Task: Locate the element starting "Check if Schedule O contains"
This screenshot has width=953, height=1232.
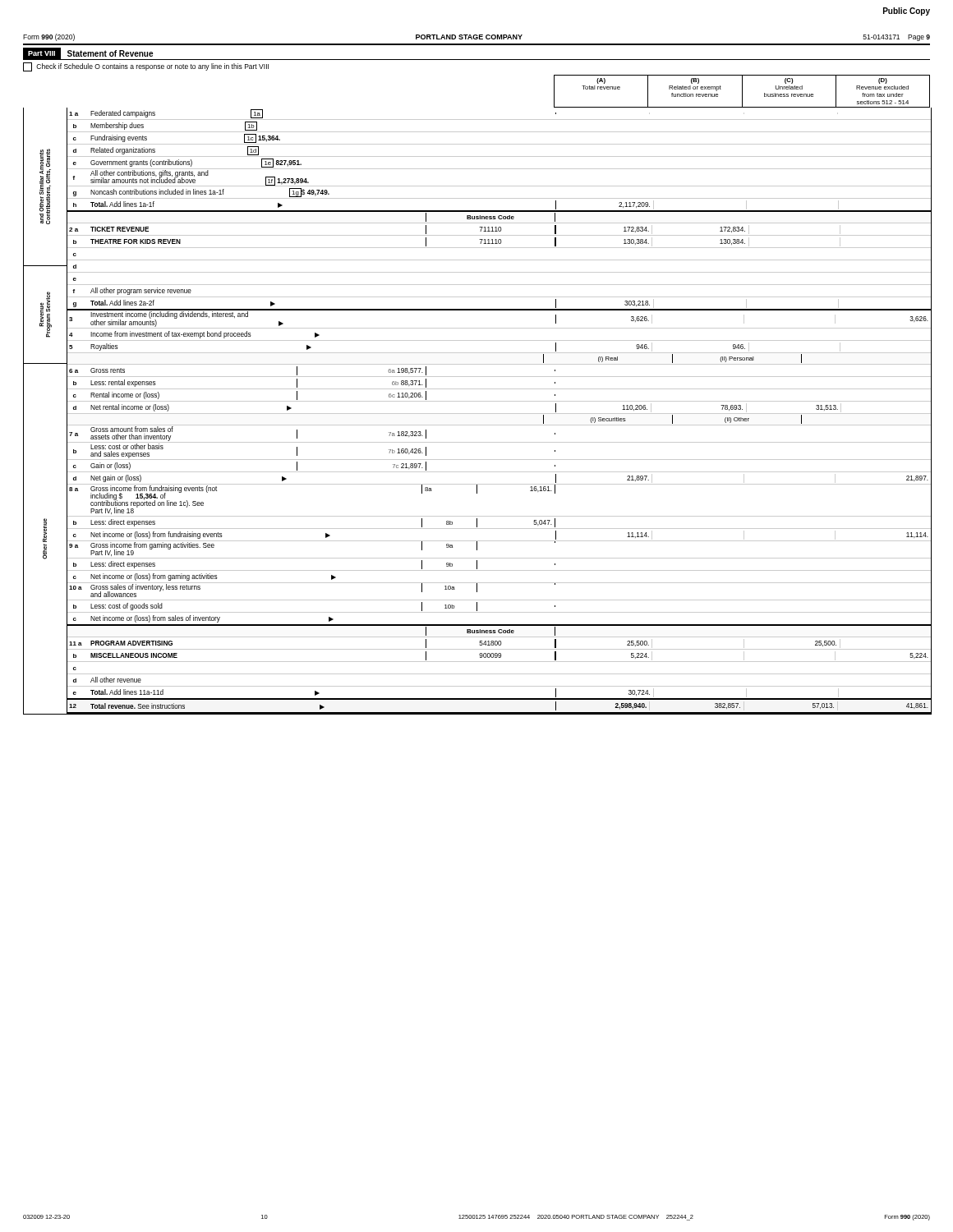Action: [146, 67]
